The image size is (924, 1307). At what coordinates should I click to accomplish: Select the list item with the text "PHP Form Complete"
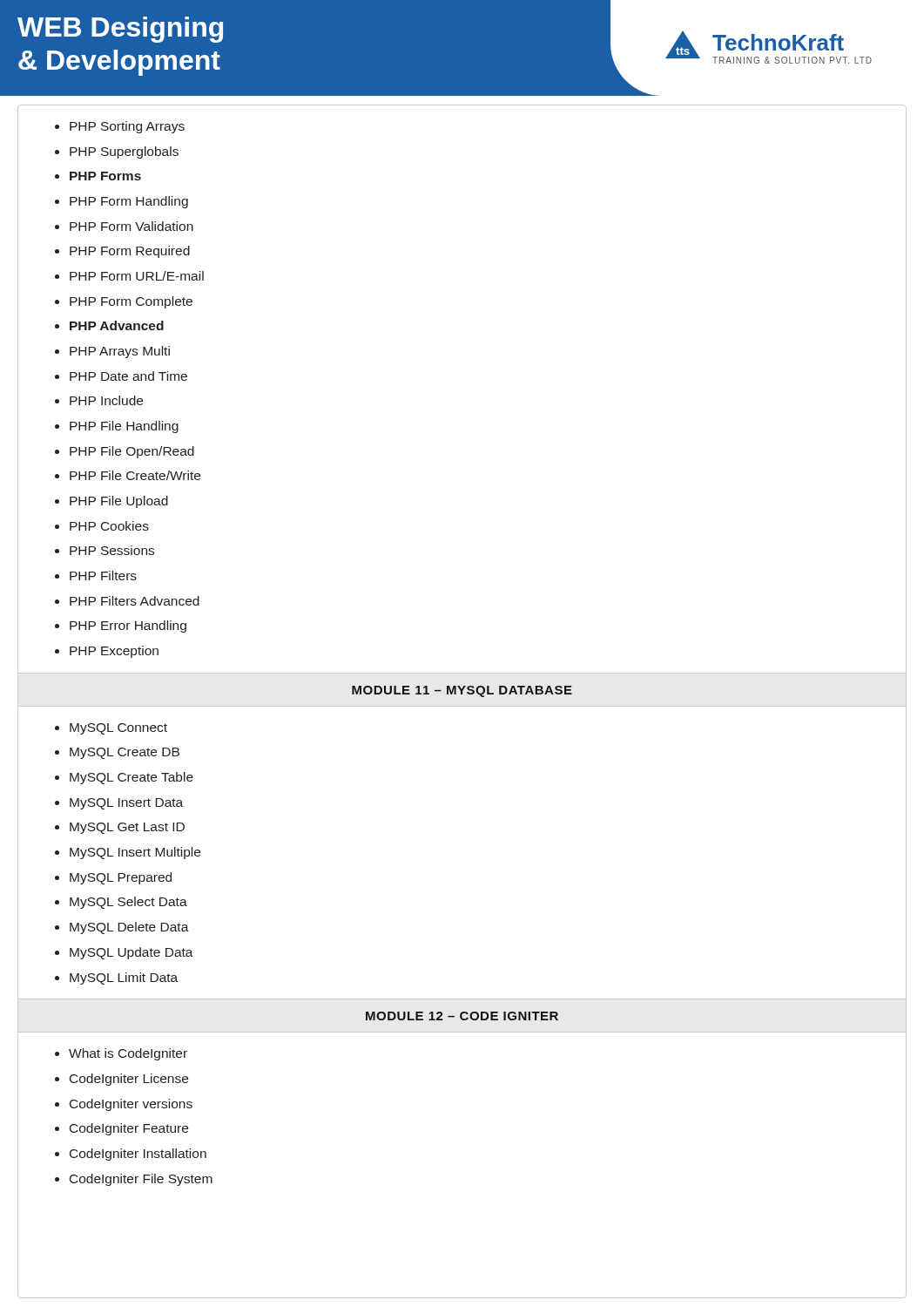(x=131, y=301)
